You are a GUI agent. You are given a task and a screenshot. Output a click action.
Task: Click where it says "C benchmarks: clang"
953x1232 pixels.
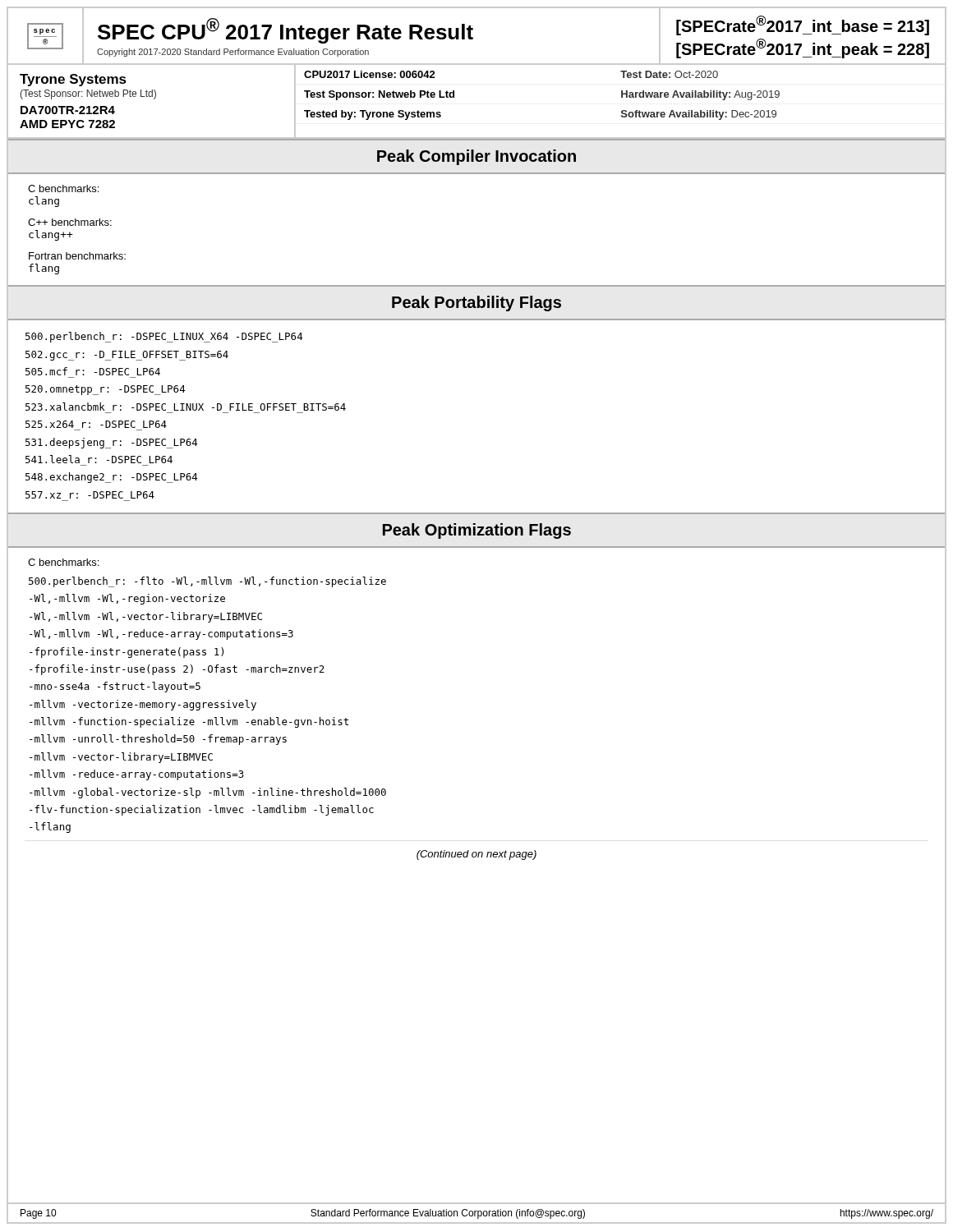tap(63, 188)
